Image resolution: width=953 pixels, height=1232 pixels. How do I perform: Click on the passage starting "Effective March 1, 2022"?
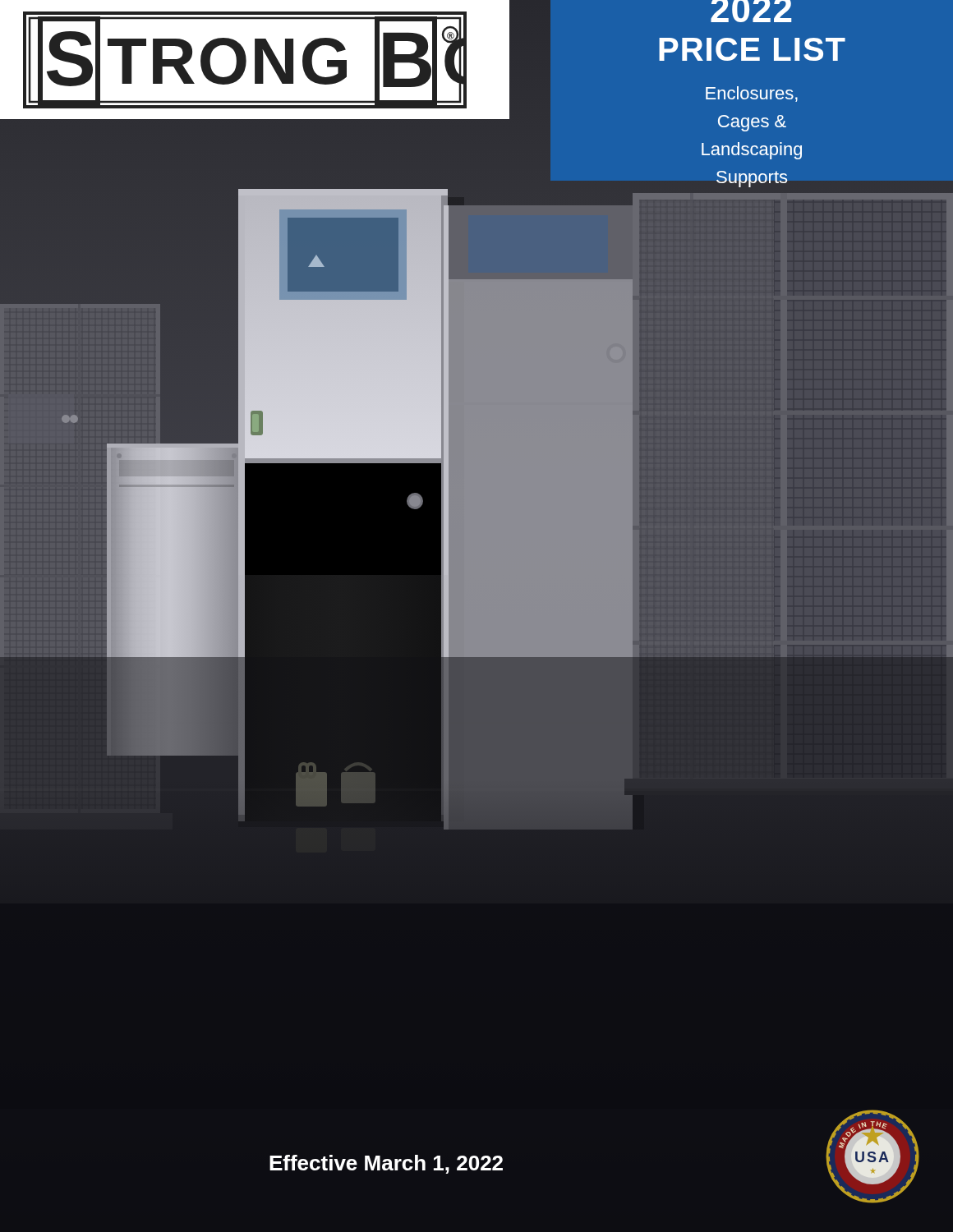386,1163
